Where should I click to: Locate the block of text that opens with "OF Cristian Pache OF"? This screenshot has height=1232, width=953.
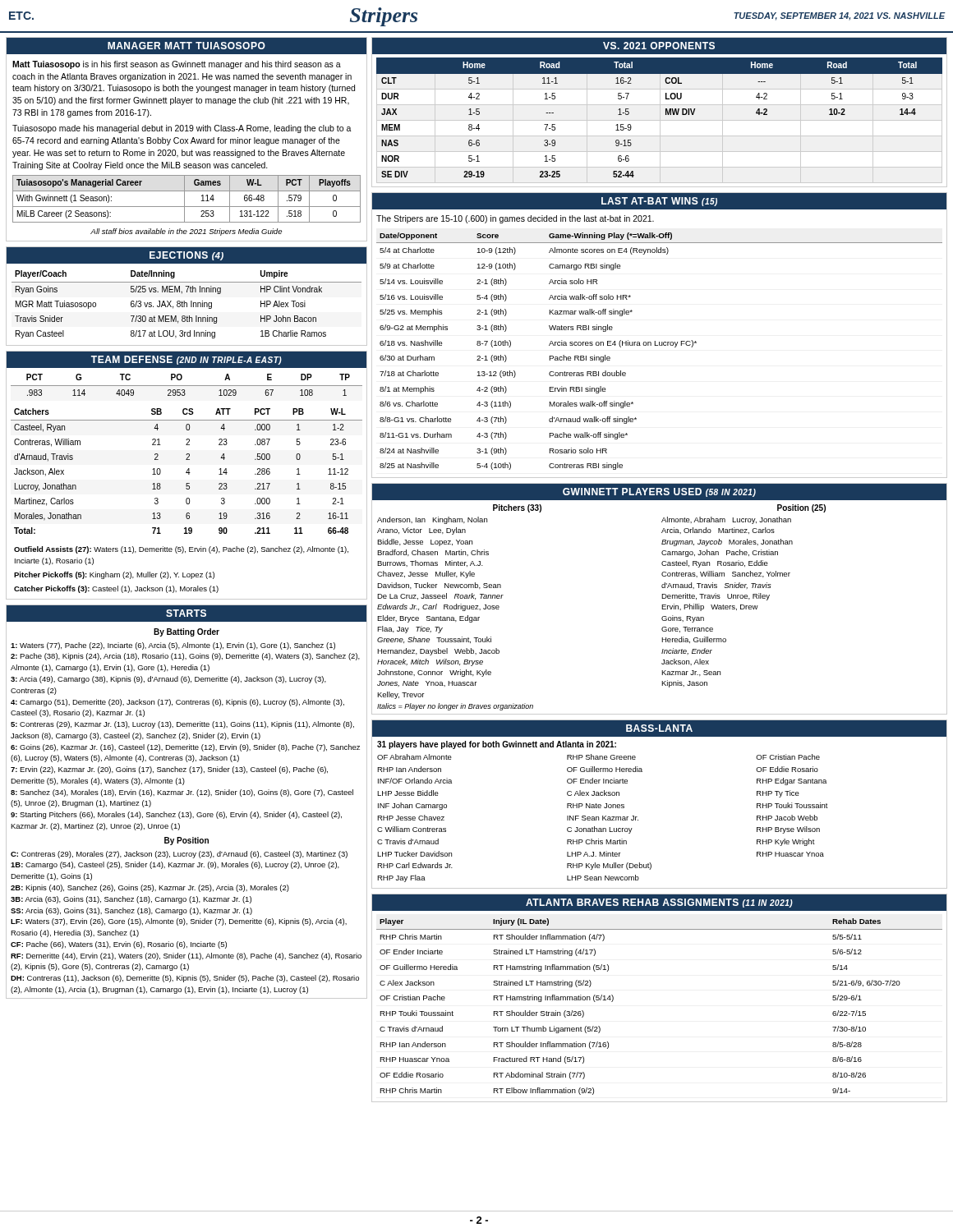point(792,805)
